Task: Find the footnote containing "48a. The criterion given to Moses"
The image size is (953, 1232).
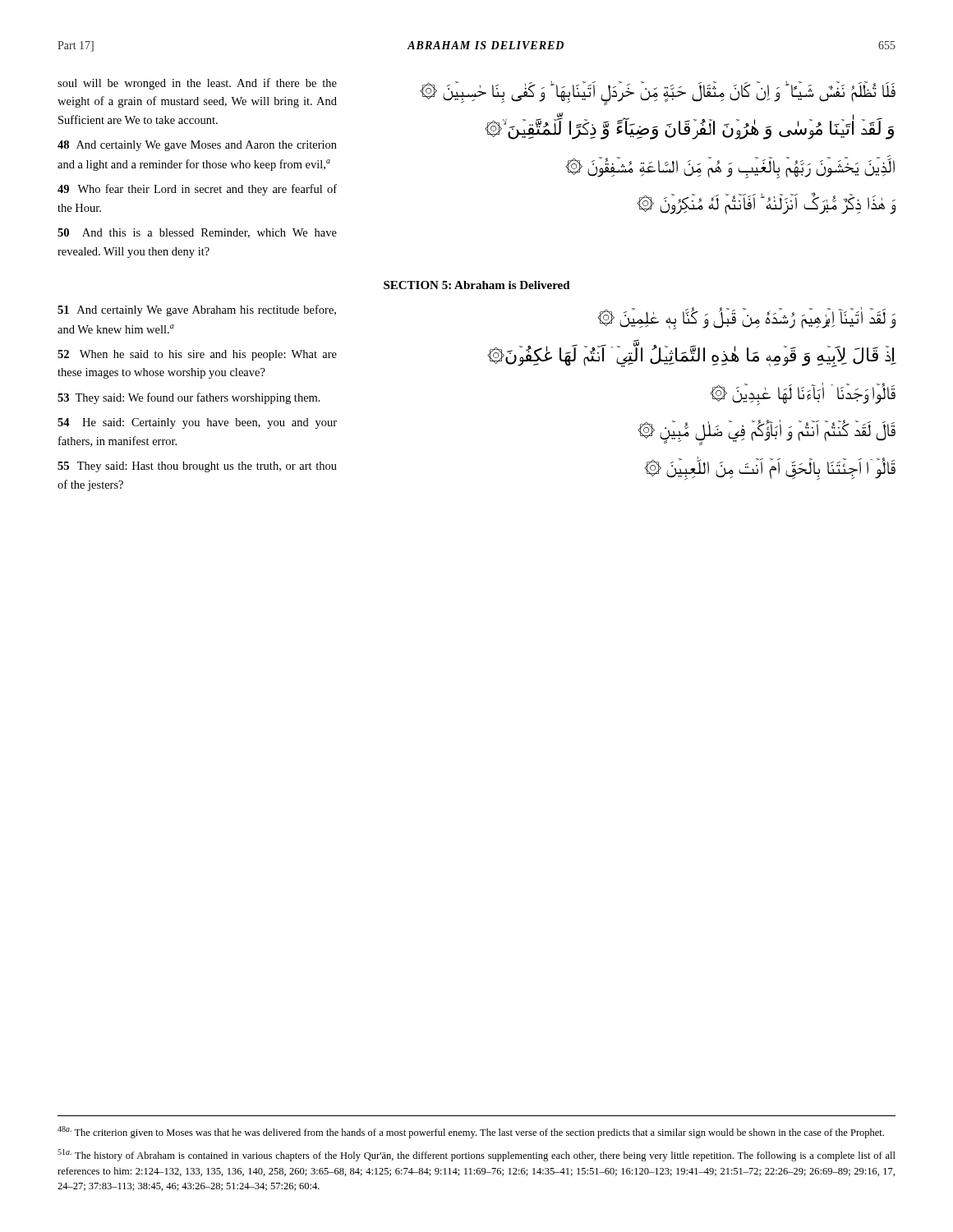Action: [471, 1131]
